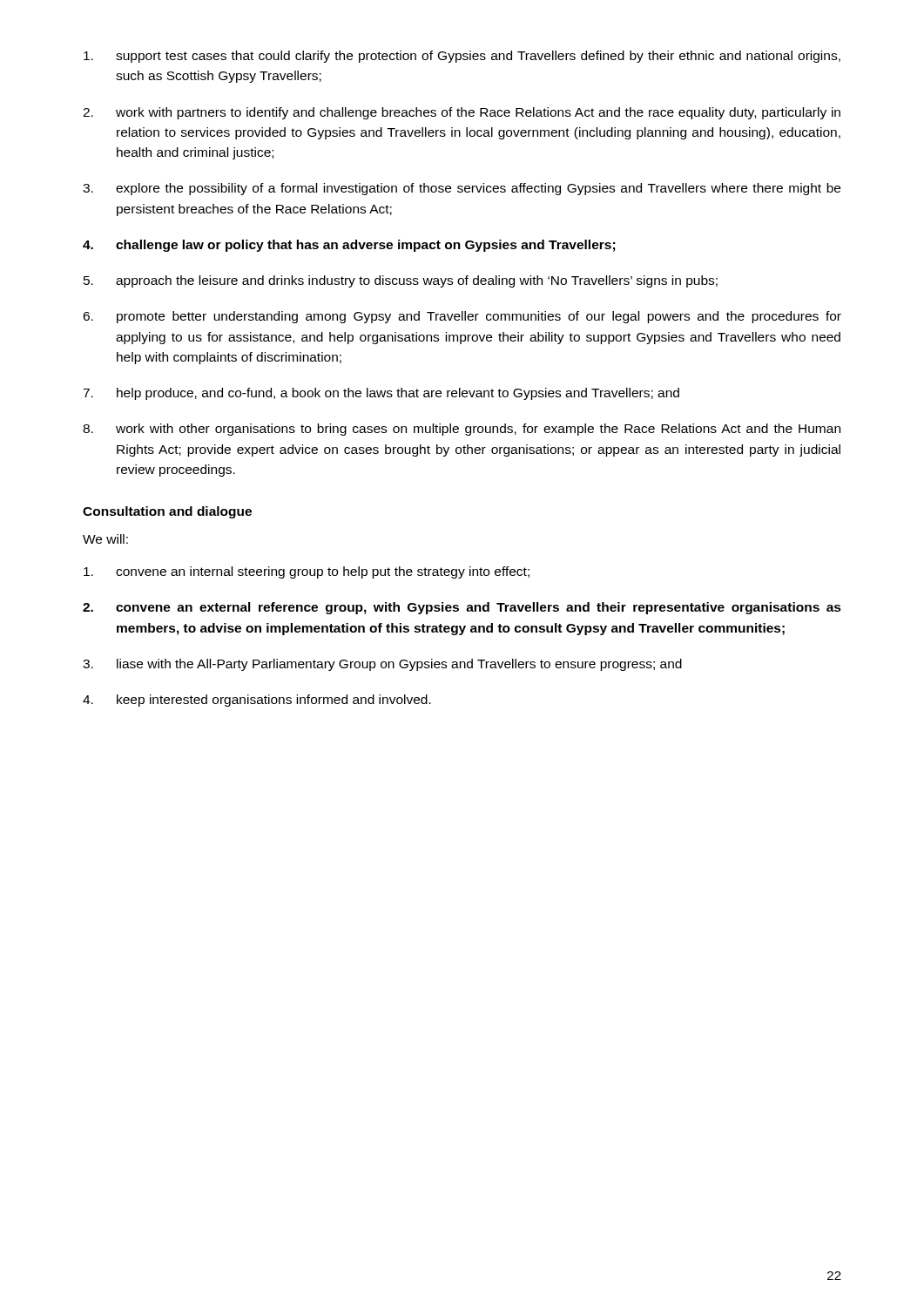Find the list item that says "4. keep interested organisations informed"
The height and width of the screenshot is (1307, 924).
click(x=257, y=701)
